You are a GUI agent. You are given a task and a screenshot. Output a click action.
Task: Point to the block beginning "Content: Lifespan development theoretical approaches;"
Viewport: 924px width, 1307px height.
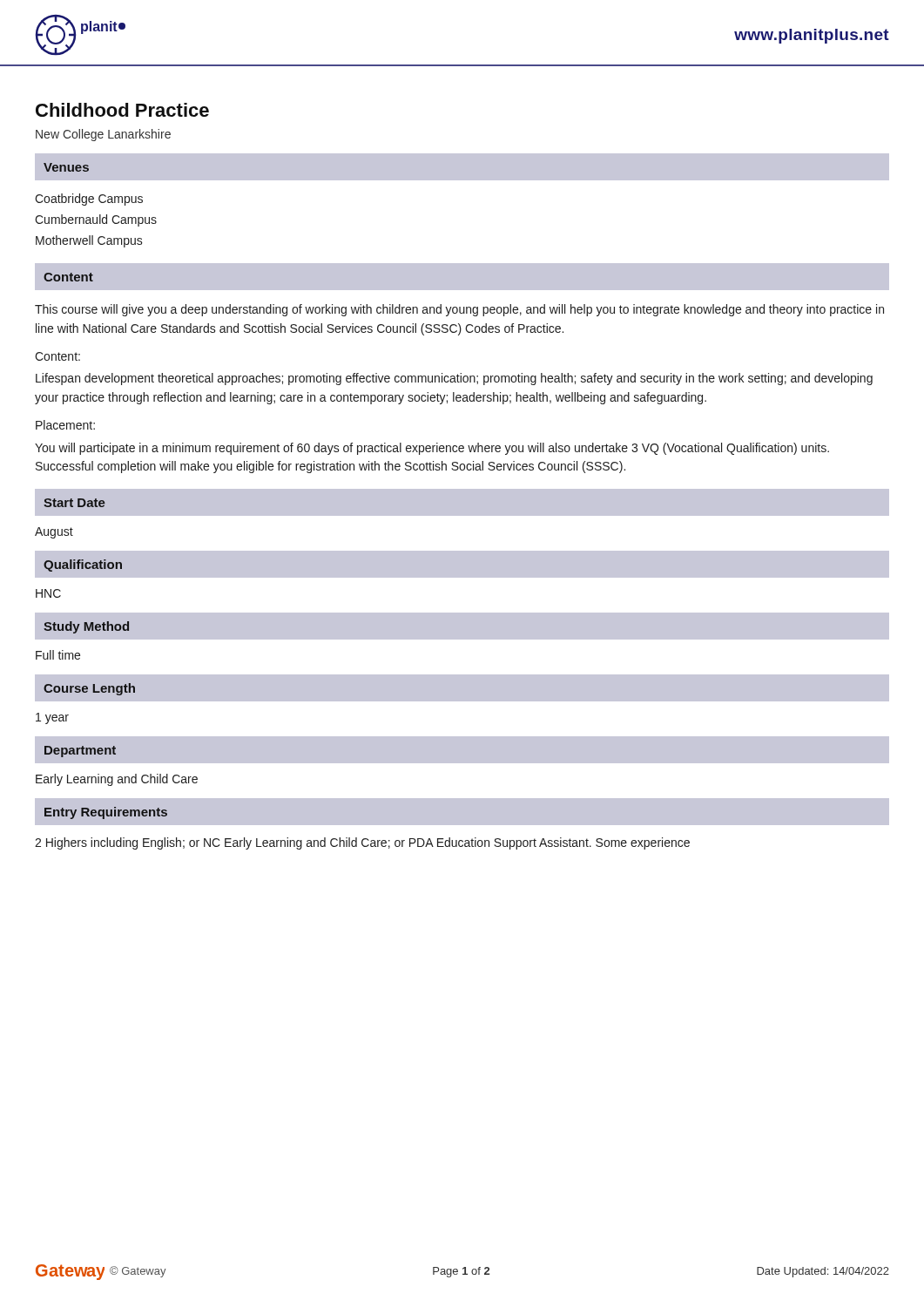point(462,378)
